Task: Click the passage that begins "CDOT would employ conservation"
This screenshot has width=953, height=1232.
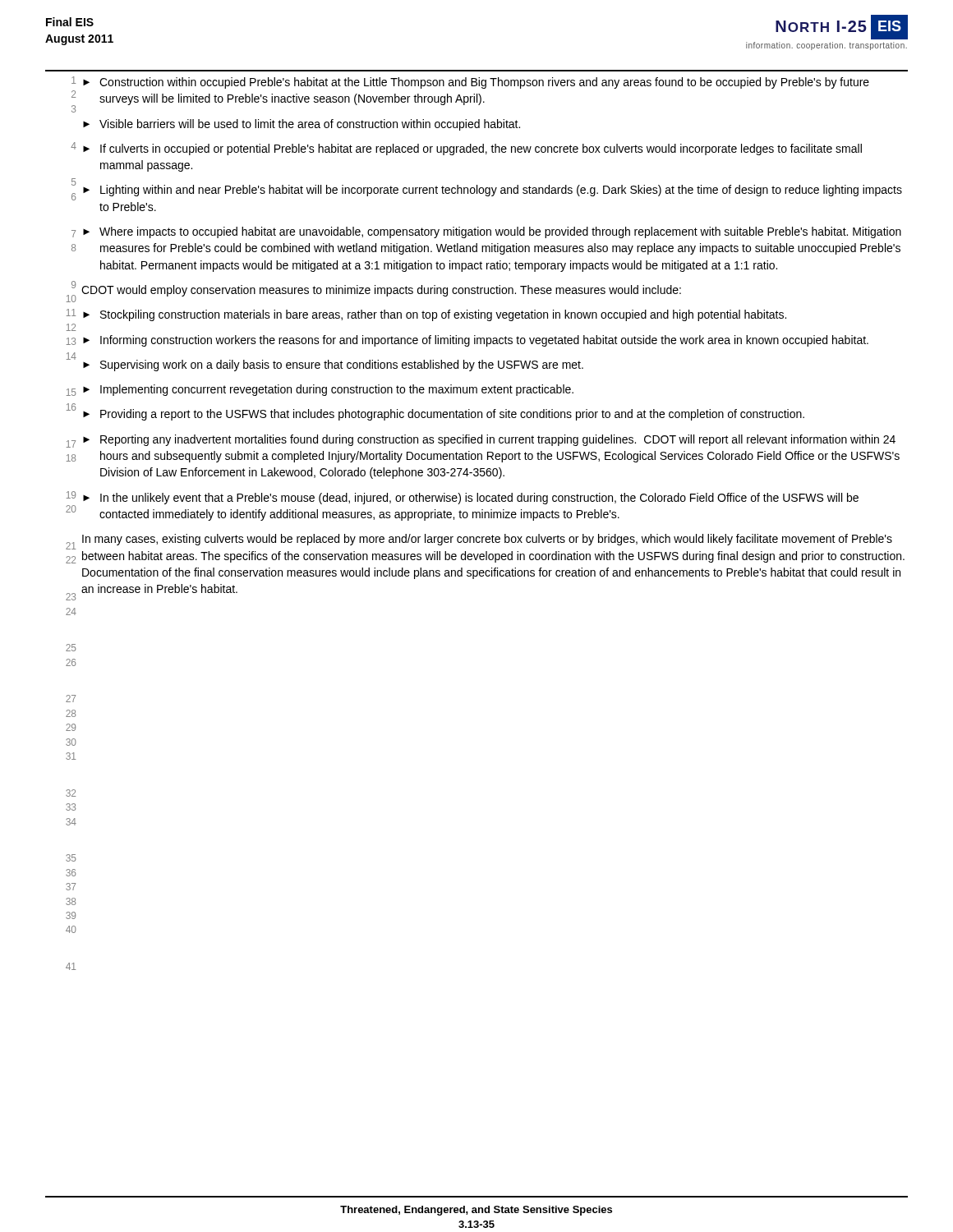Action: [382, 290]
